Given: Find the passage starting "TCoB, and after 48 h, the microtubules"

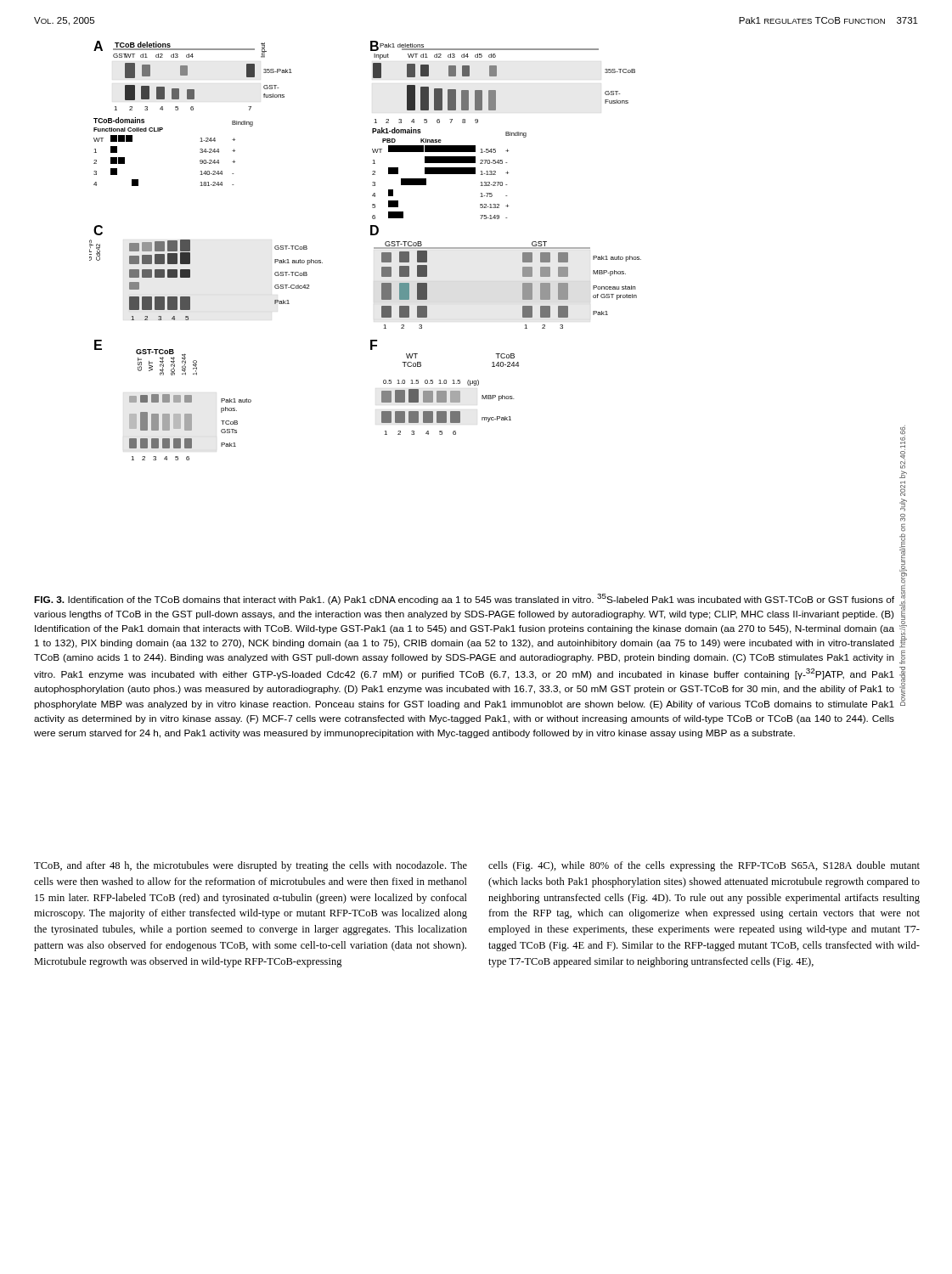Looking at the screenshot, I should coord(251,913).
